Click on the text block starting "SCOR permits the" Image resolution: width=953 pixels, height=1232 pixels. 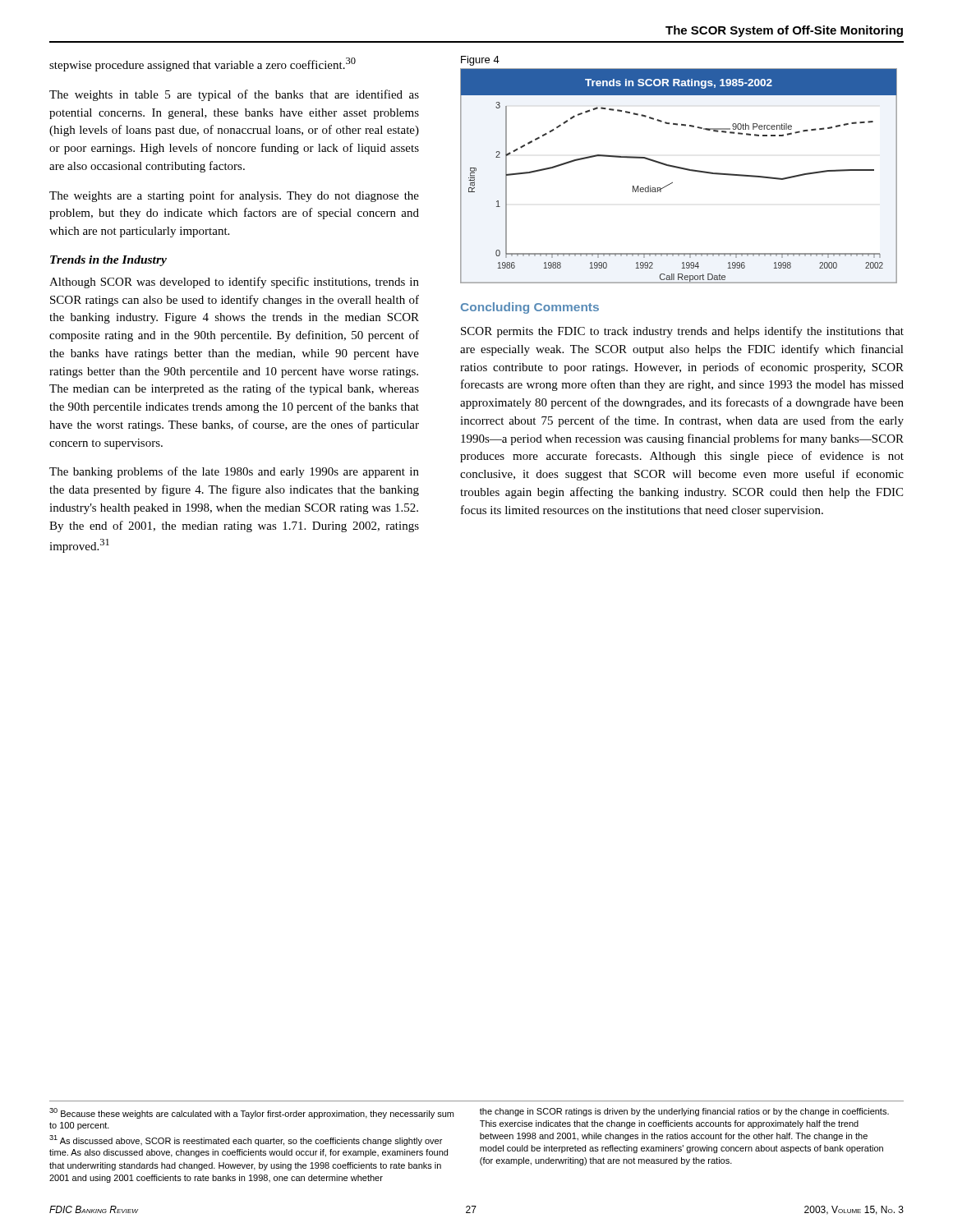pos(682,420)
